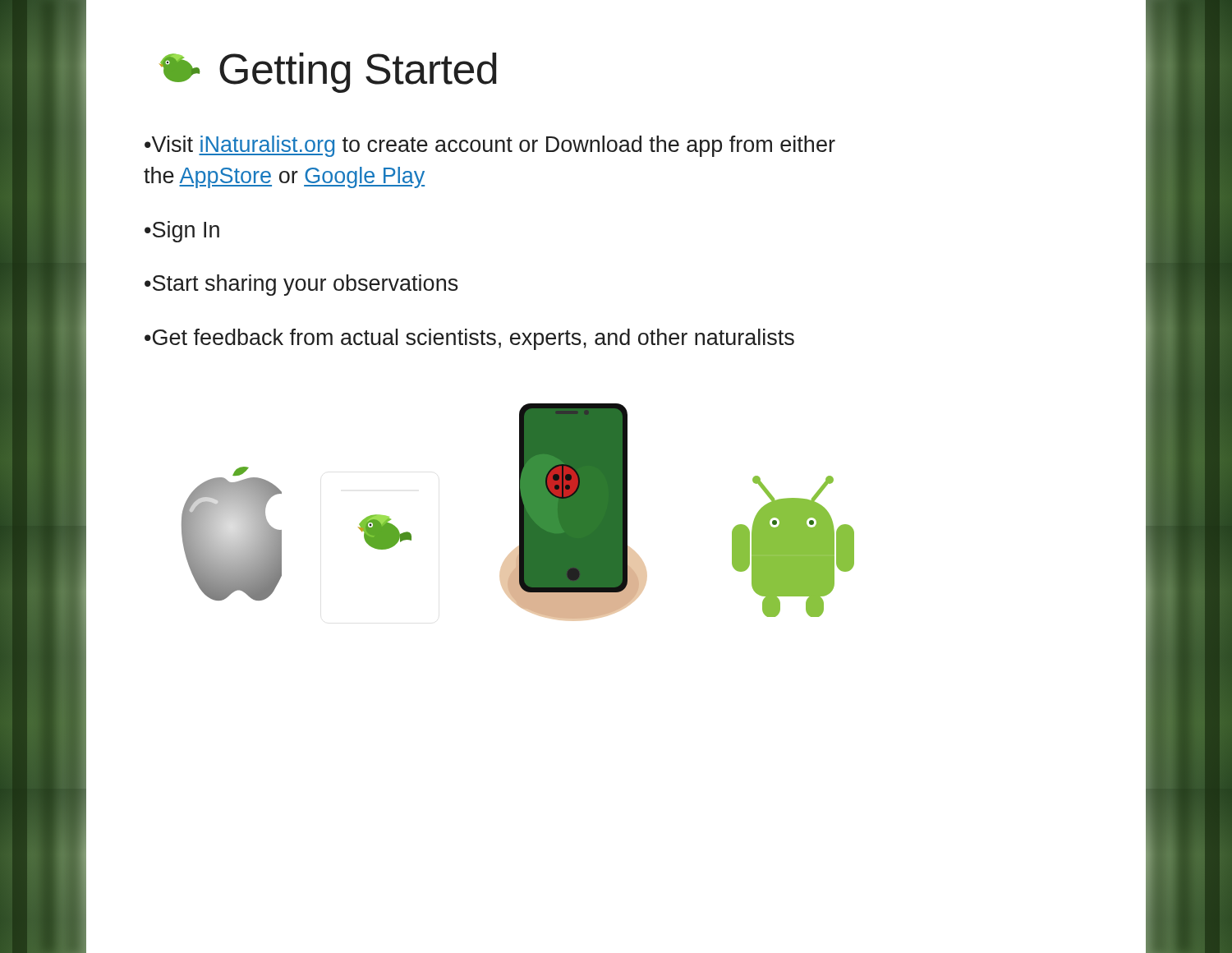The image size is (1232, 953).
Task: Select the photo
Action: click(x=573, y=504)
